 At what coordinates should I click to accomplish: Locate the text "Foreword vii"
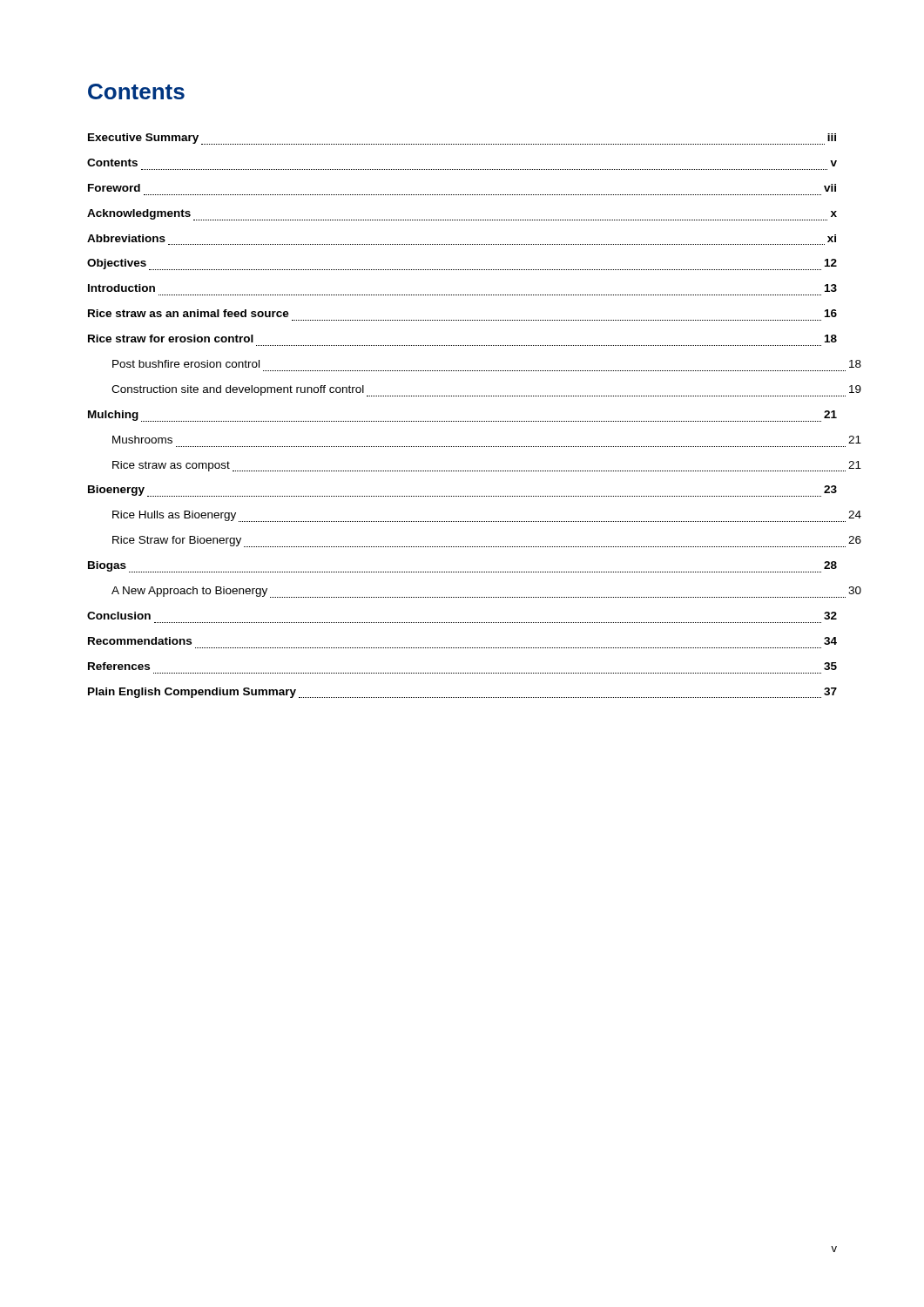462,188
